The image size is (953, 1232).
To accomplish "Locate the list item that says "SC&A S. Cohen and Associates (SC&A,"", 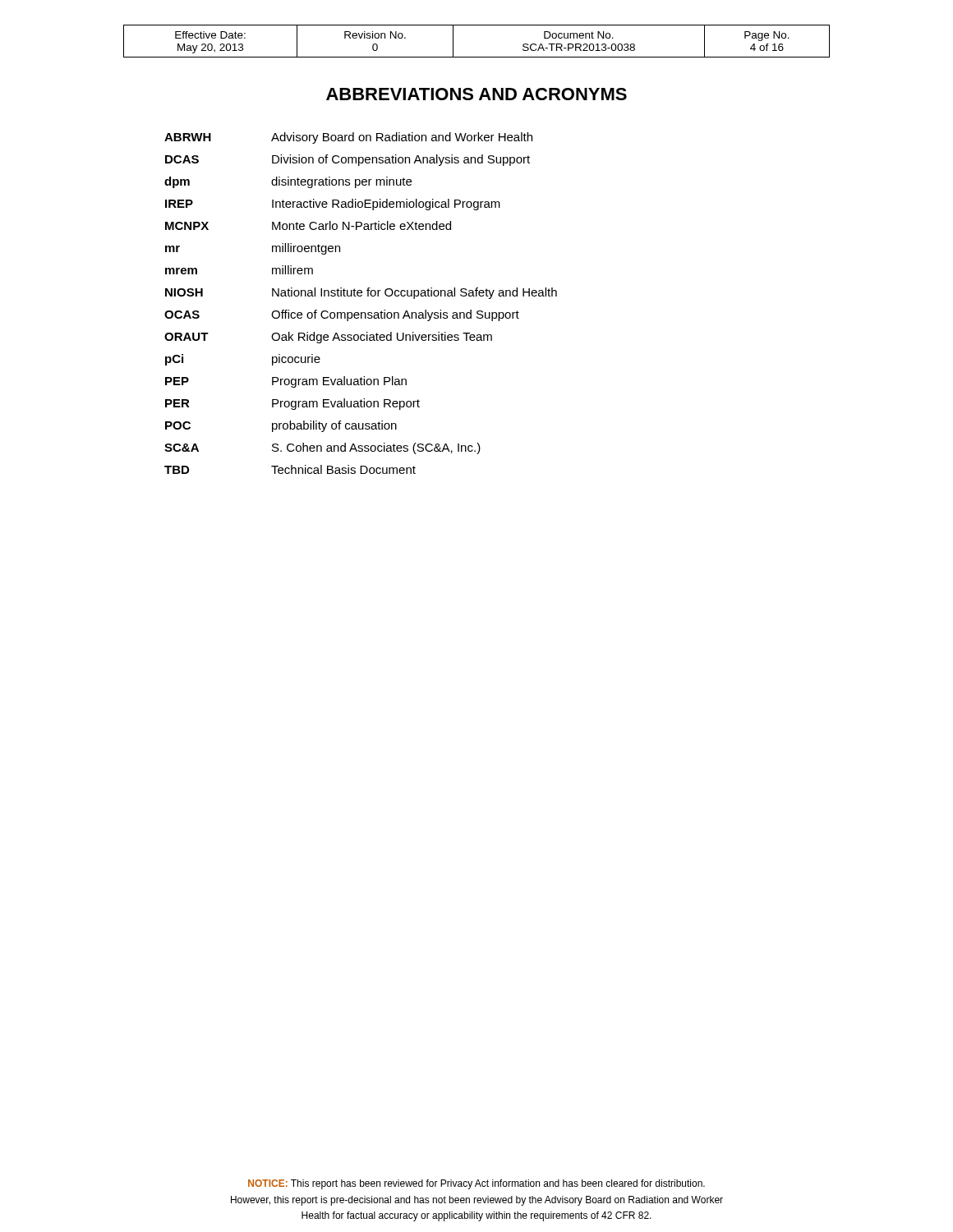I will [x=322, y=447].
